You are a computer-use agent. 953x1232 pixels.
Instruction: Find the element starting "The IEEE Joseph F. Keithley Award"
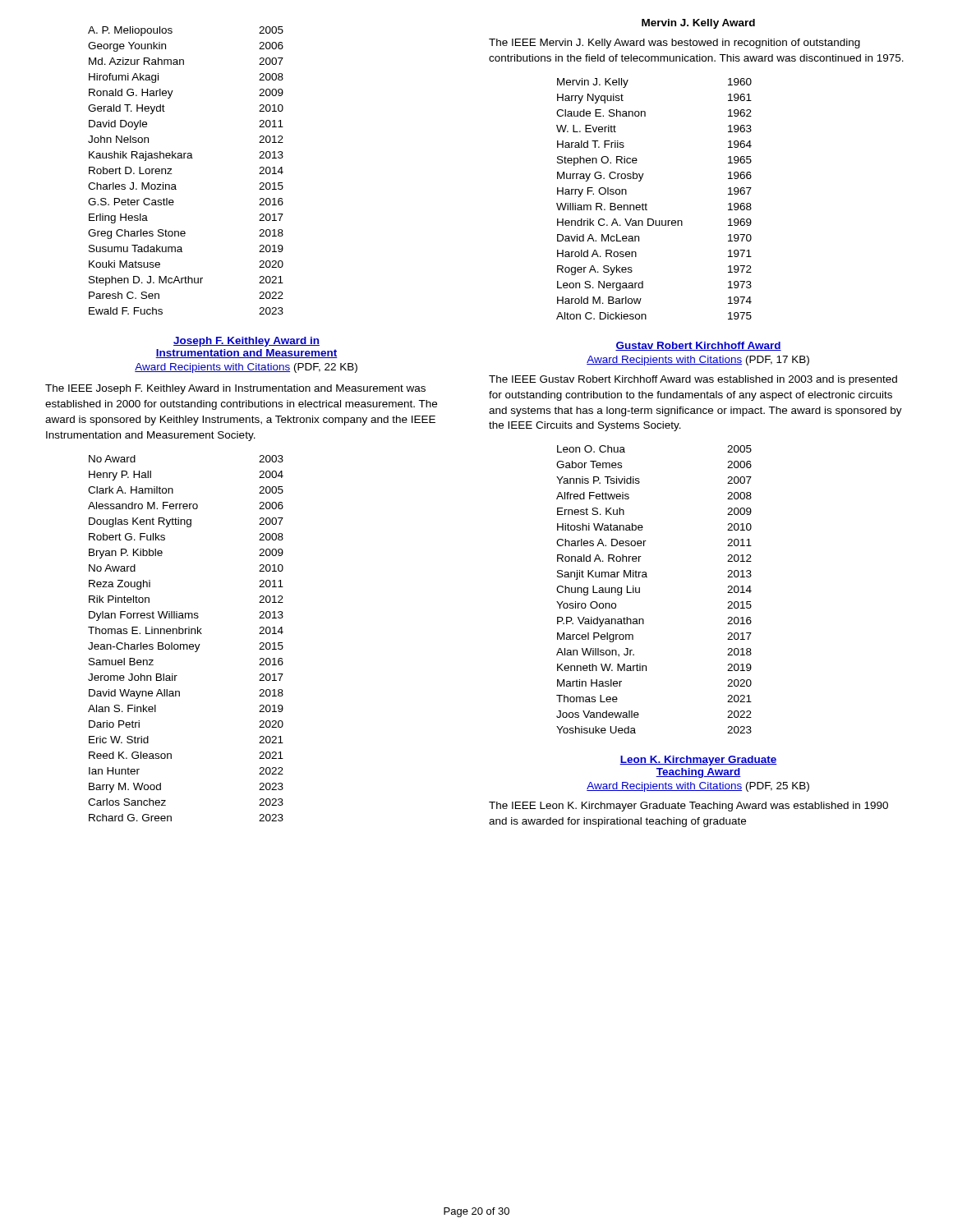point(241,411)
